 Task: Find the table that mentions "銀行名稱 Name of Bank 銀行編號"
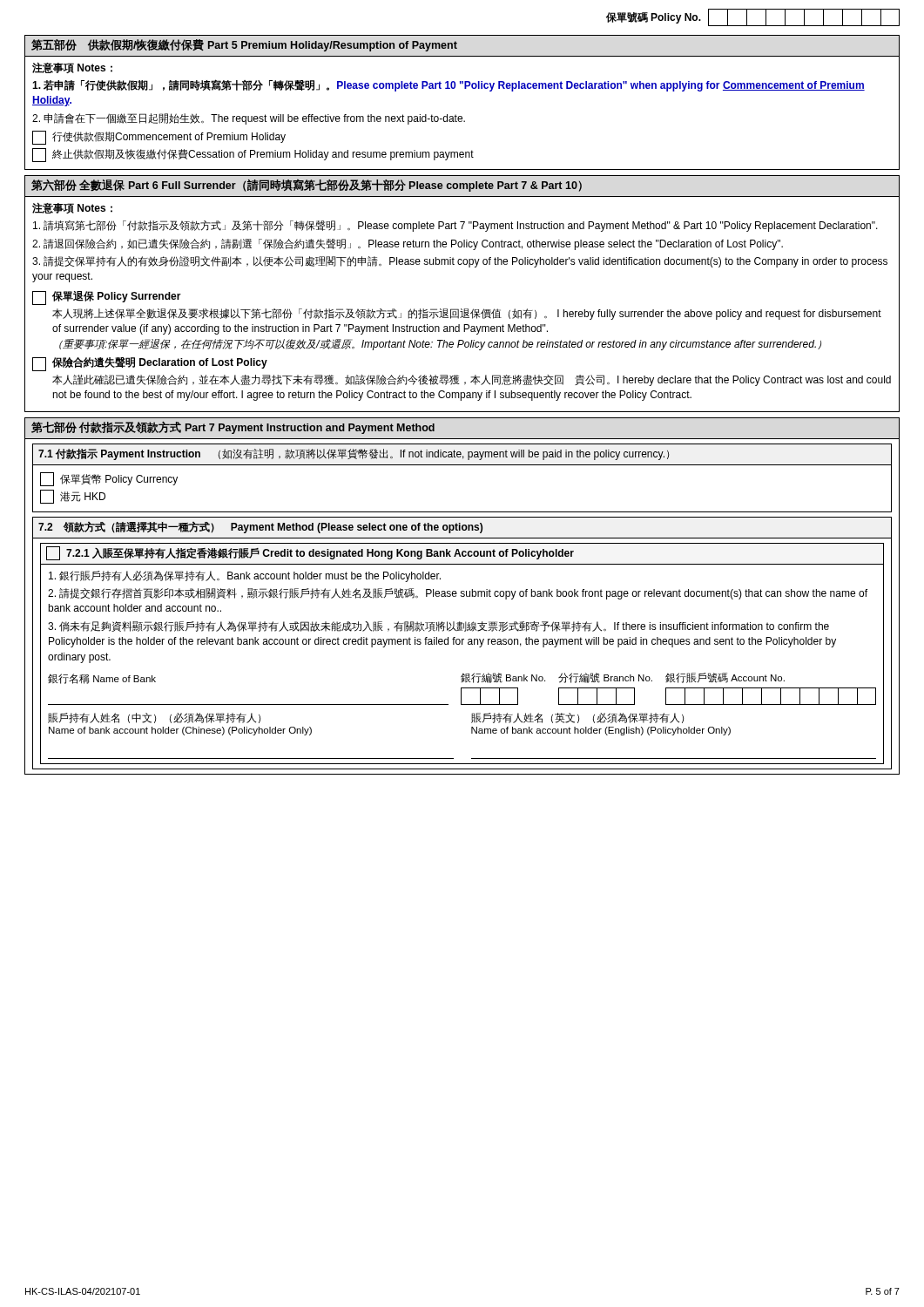[x=462, y=688]
